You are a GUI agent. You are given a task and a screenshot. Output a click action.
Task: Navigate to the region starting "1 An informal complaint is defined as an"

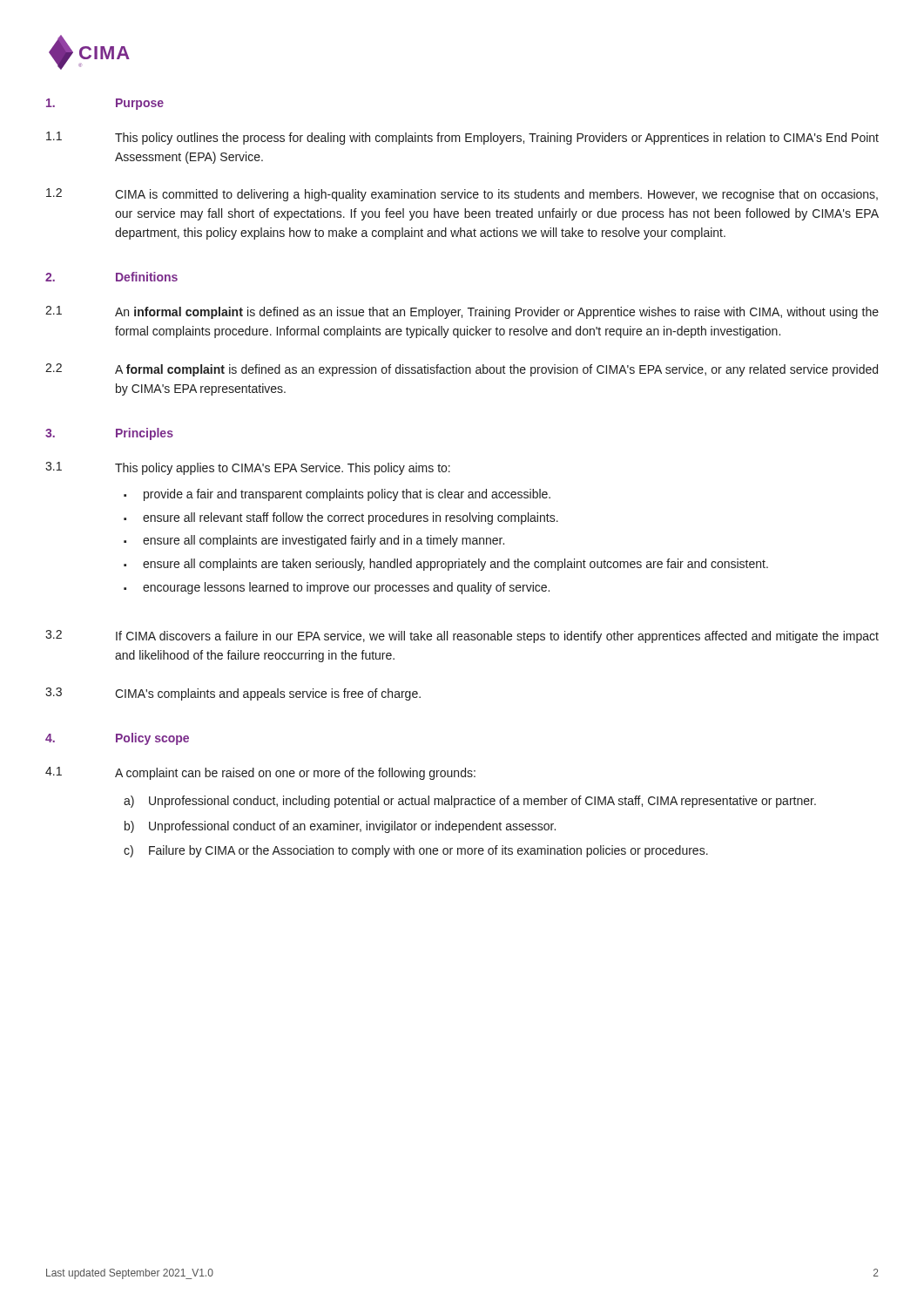(x=462, y=323)
